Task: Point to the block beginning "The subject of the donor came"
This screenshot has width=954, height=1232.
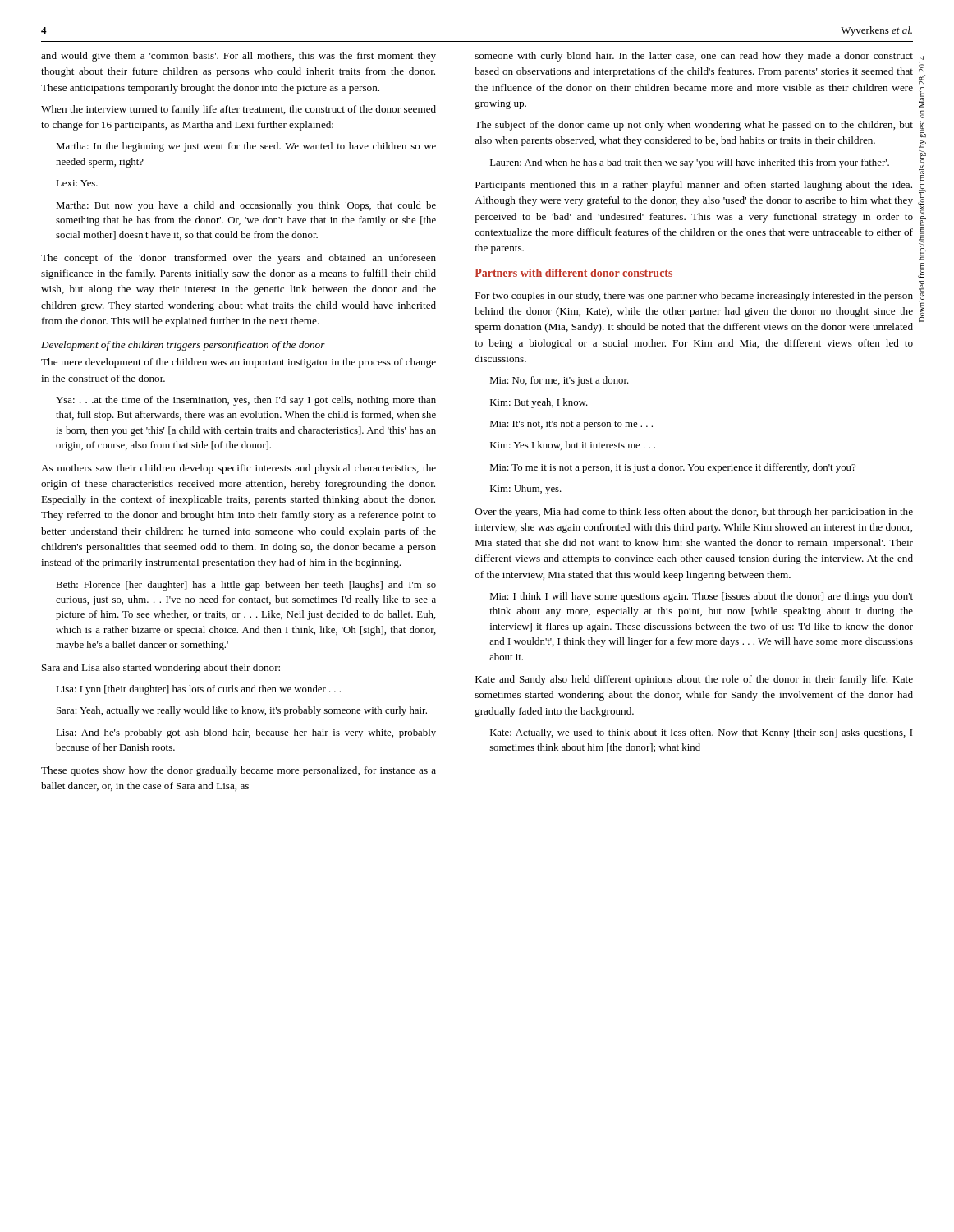Action: click(x=694, y=133)
